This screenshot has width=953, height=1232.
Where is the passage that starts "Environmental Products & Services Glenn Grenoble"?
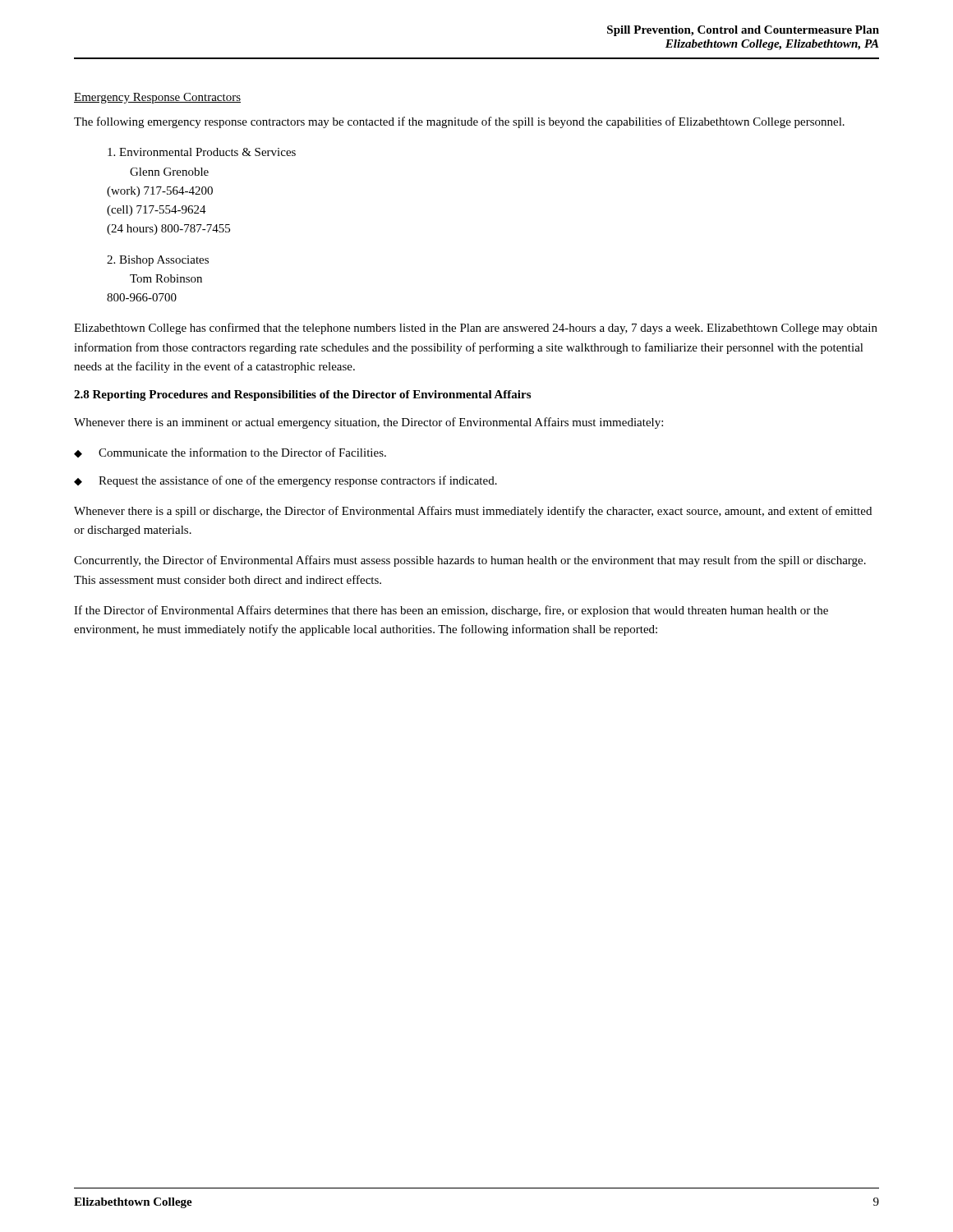[201, 190]
